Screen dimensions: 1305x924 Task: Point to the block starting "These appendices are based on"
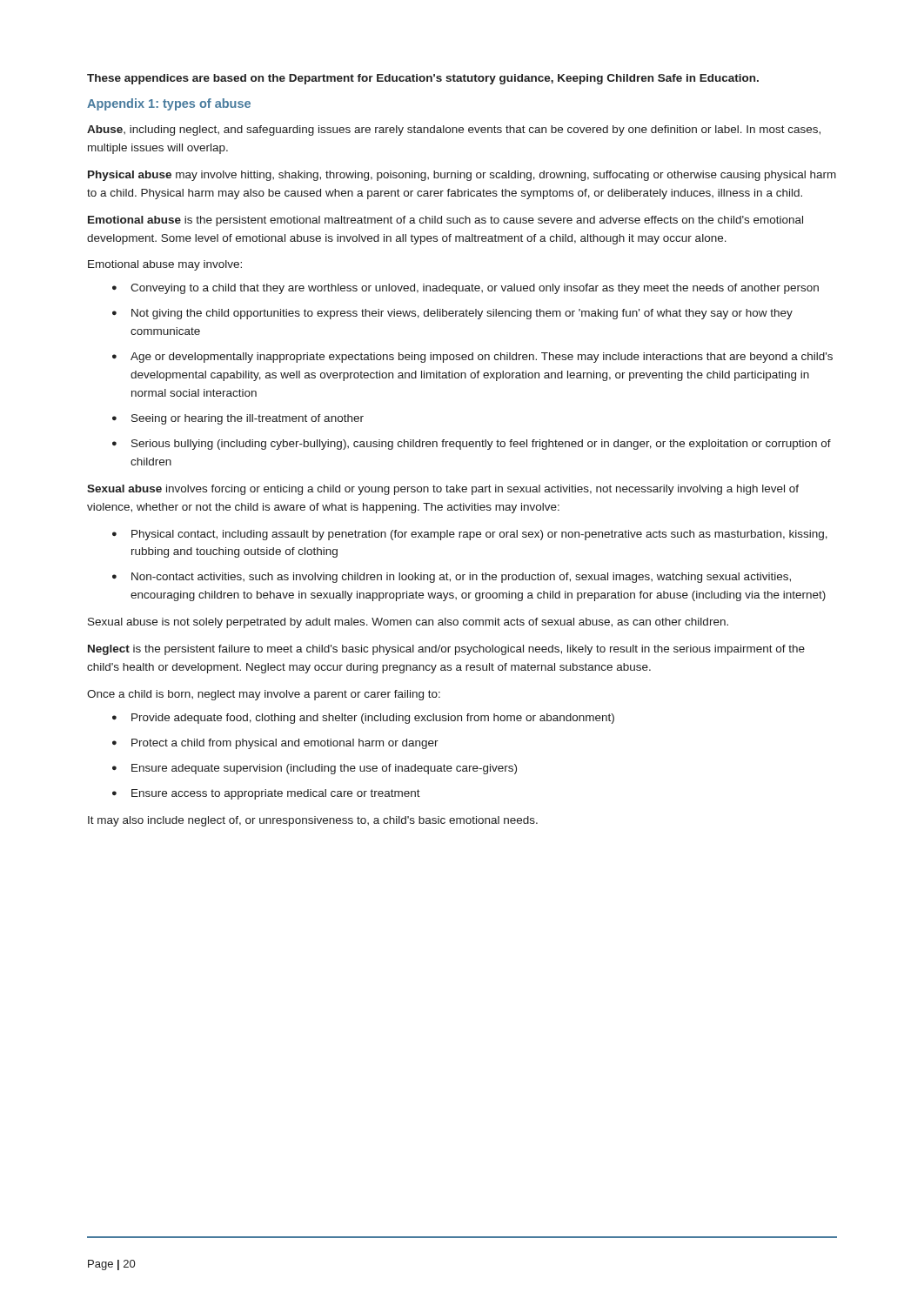point(423,78)
